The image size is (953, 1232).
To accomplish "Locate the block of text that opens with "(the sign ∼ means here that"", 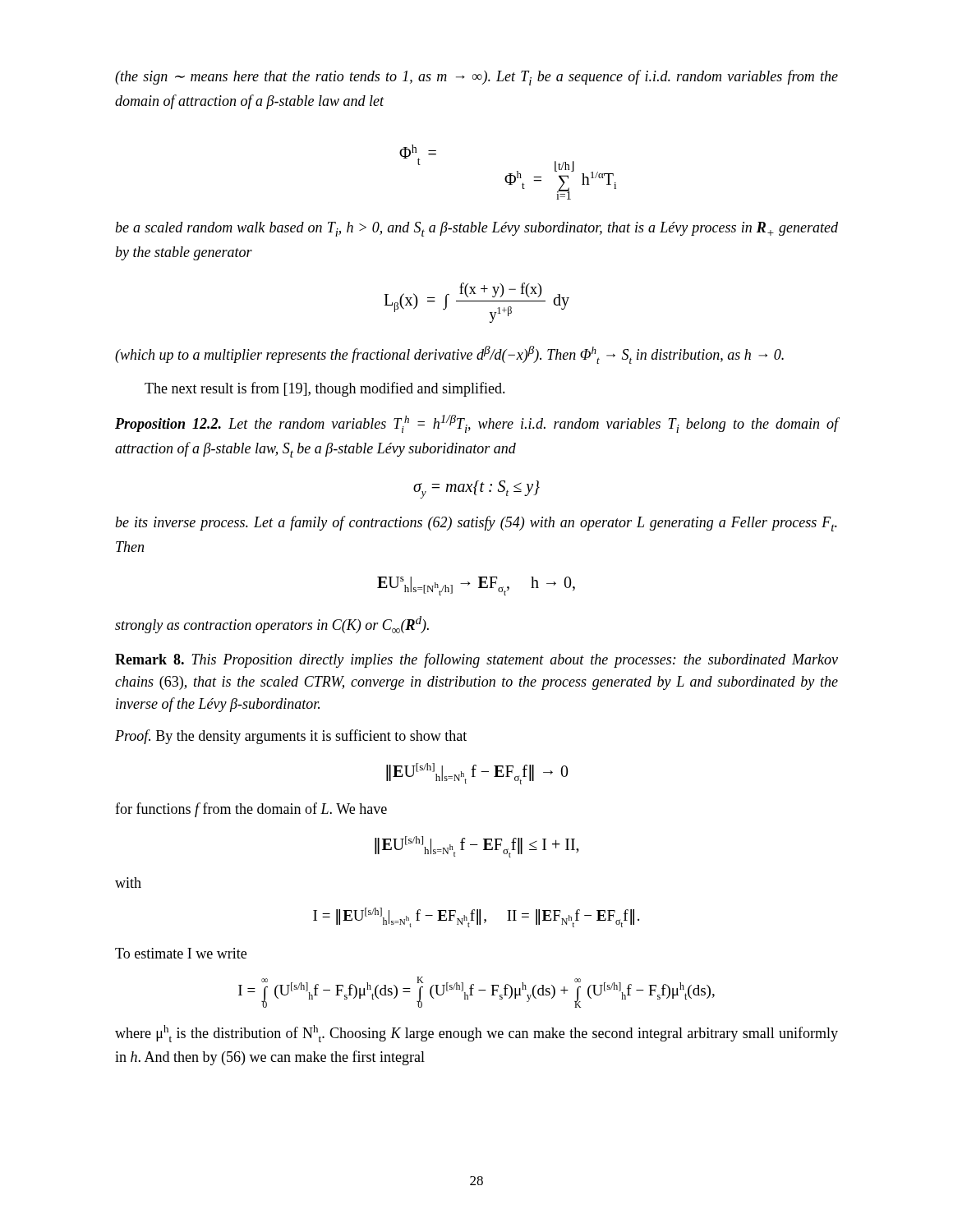I will click(x=476, y=89).
